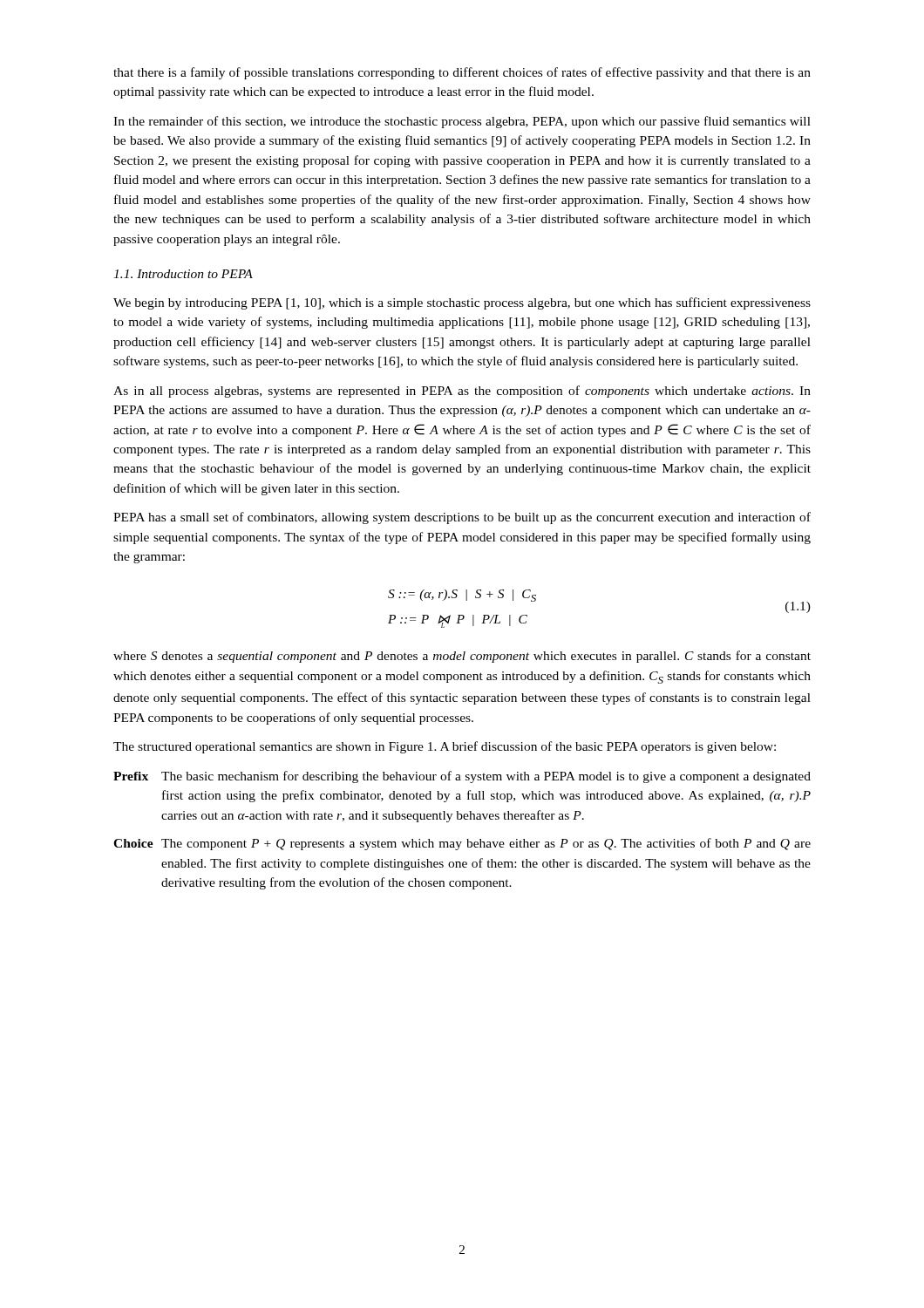Image resolution: width=924 pixels, height=1308 pixels.
Task: Select the text block that reads "where S denotes a sequential component and P"
Action: click(x=462, y=687)
